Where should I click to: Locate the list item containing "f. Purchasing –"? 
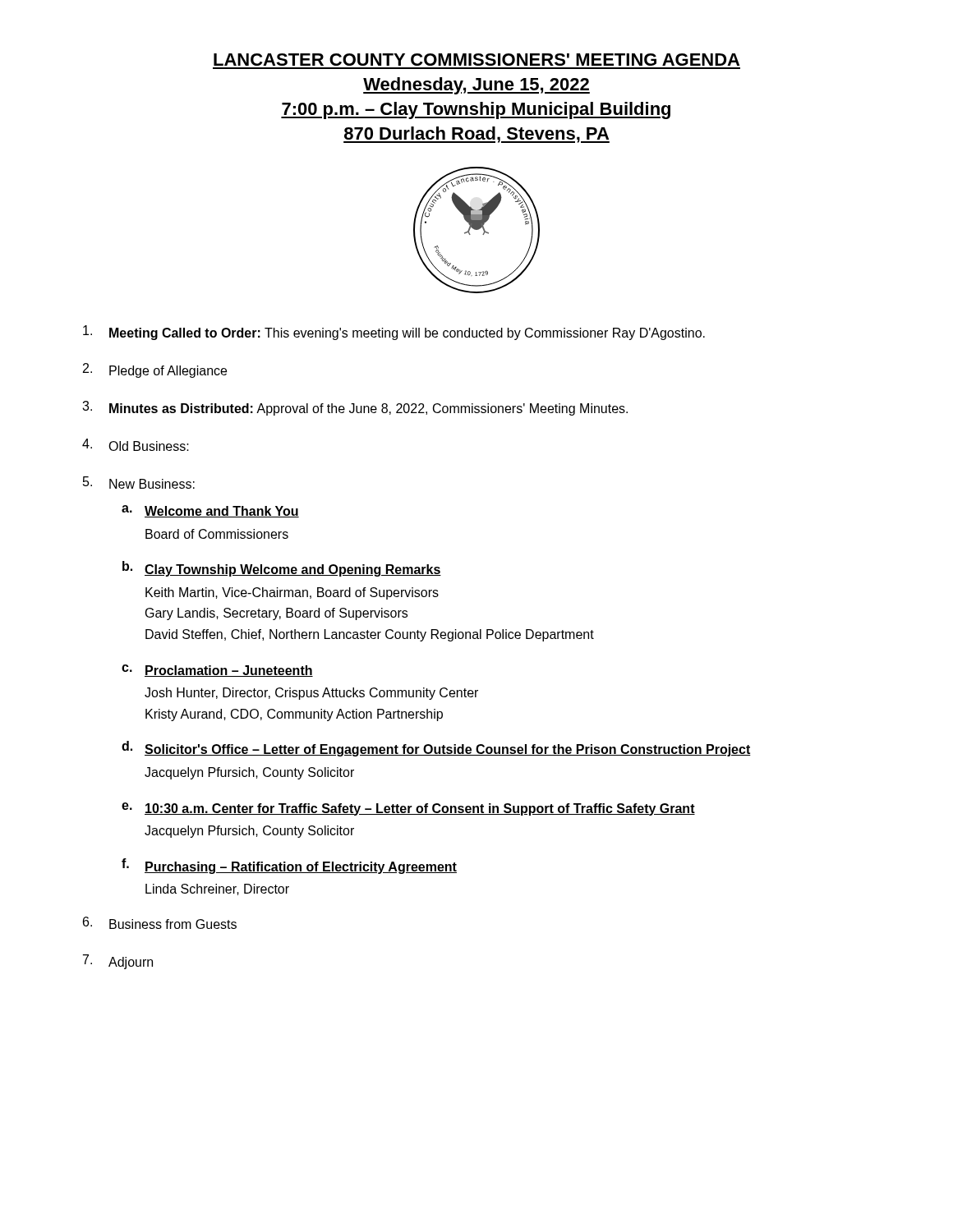(289, 878)
